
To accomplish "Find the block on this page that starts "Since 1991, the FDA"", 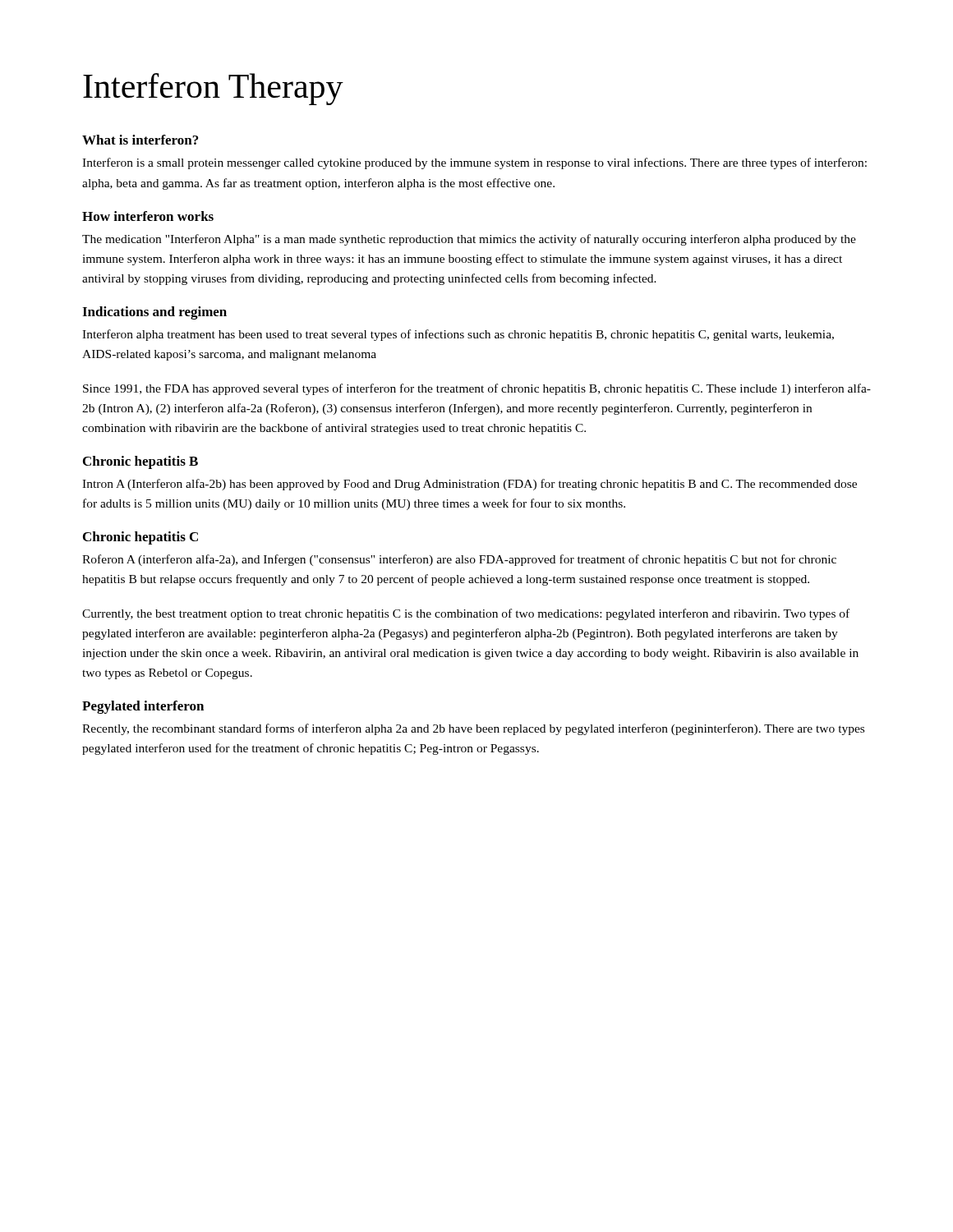I will point(476,408).
